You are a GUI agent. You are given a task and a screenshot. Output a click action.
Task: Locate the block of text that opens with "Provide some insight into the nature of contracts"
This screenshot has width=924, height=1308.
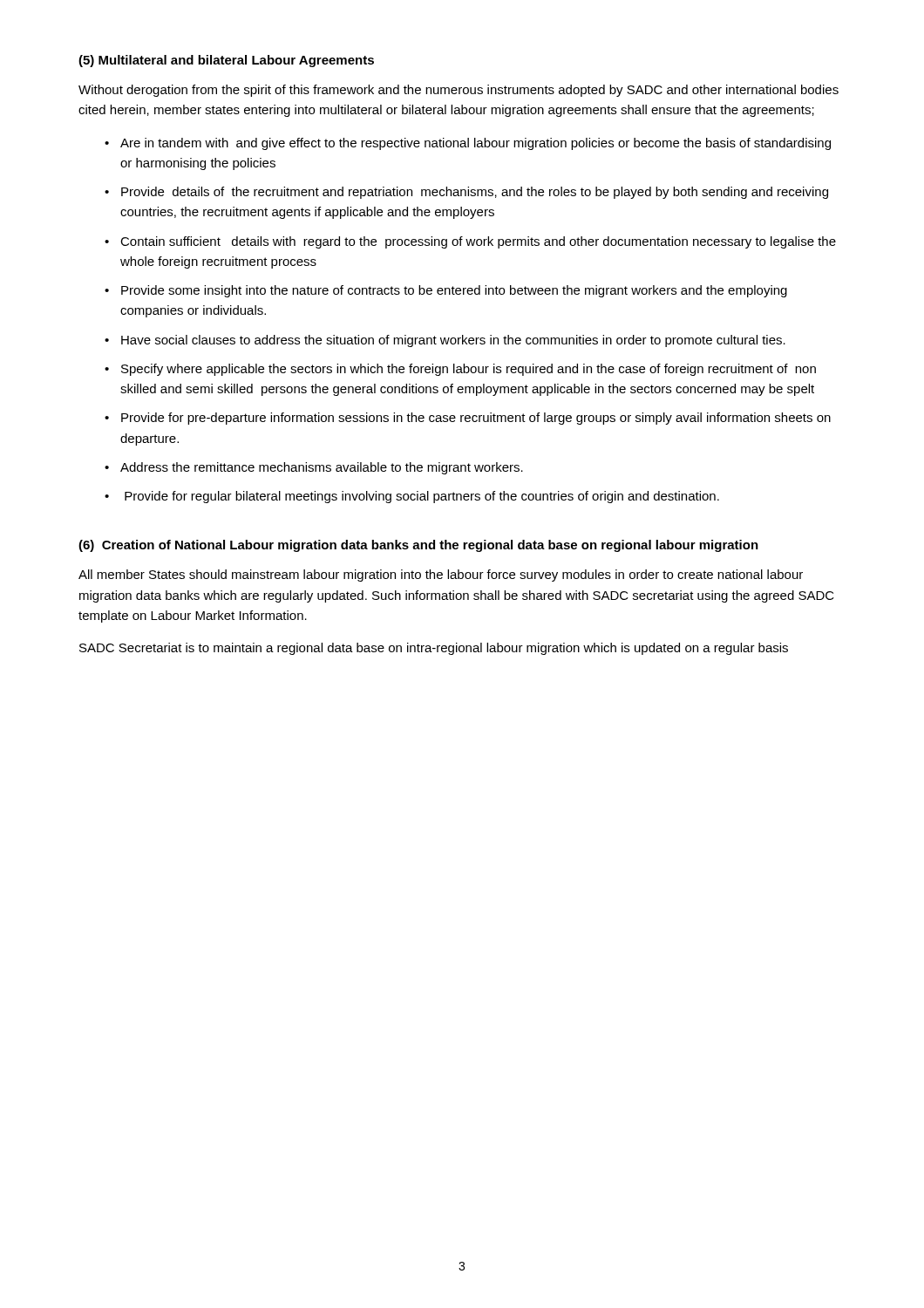click(454, 300)
